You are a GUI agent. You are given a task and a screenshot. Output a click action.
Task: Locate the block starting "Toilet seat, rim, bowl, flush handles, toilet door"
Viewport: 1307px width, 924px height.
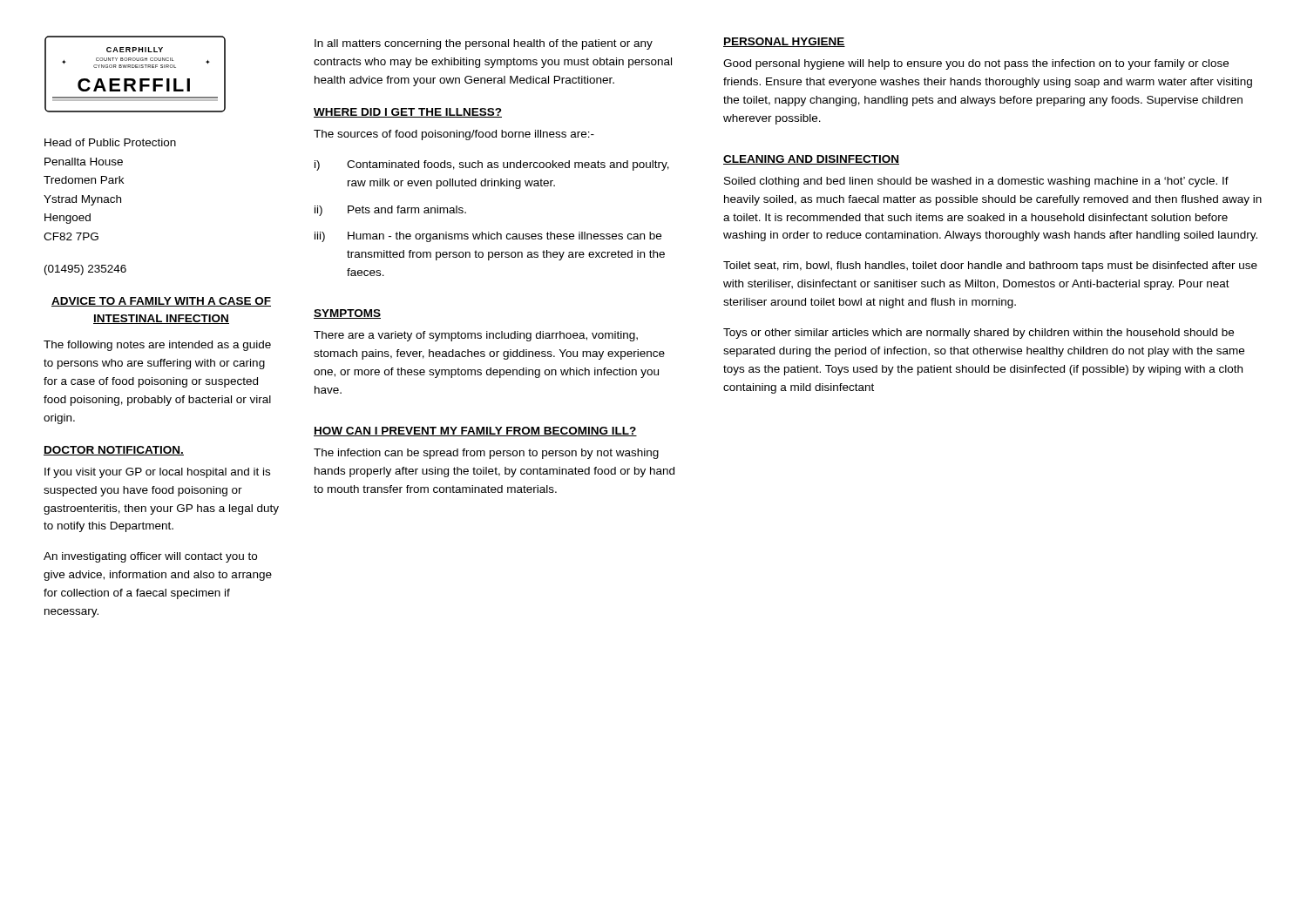990,284
